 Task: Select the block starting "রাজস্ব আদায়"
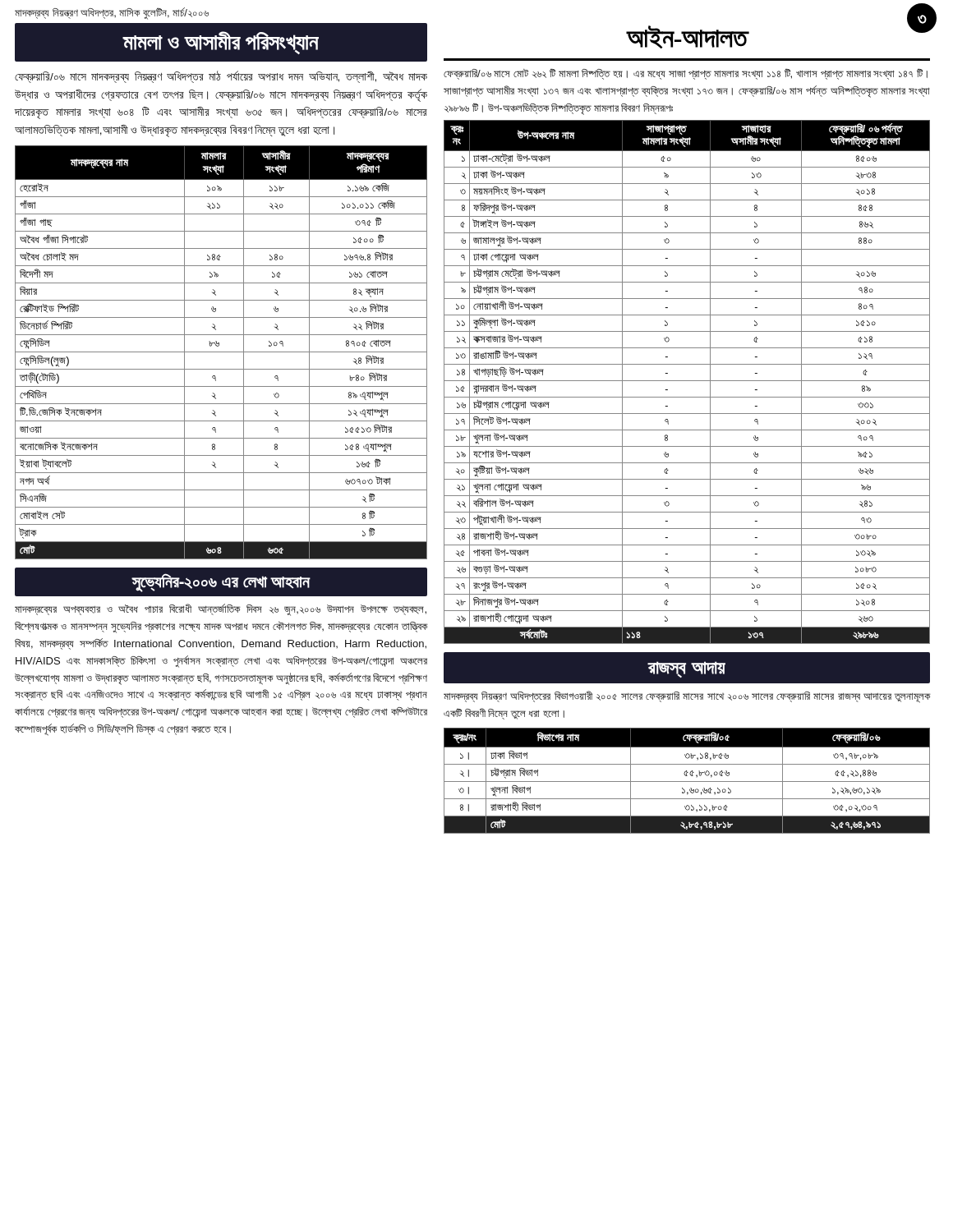(x=687, y=668)
